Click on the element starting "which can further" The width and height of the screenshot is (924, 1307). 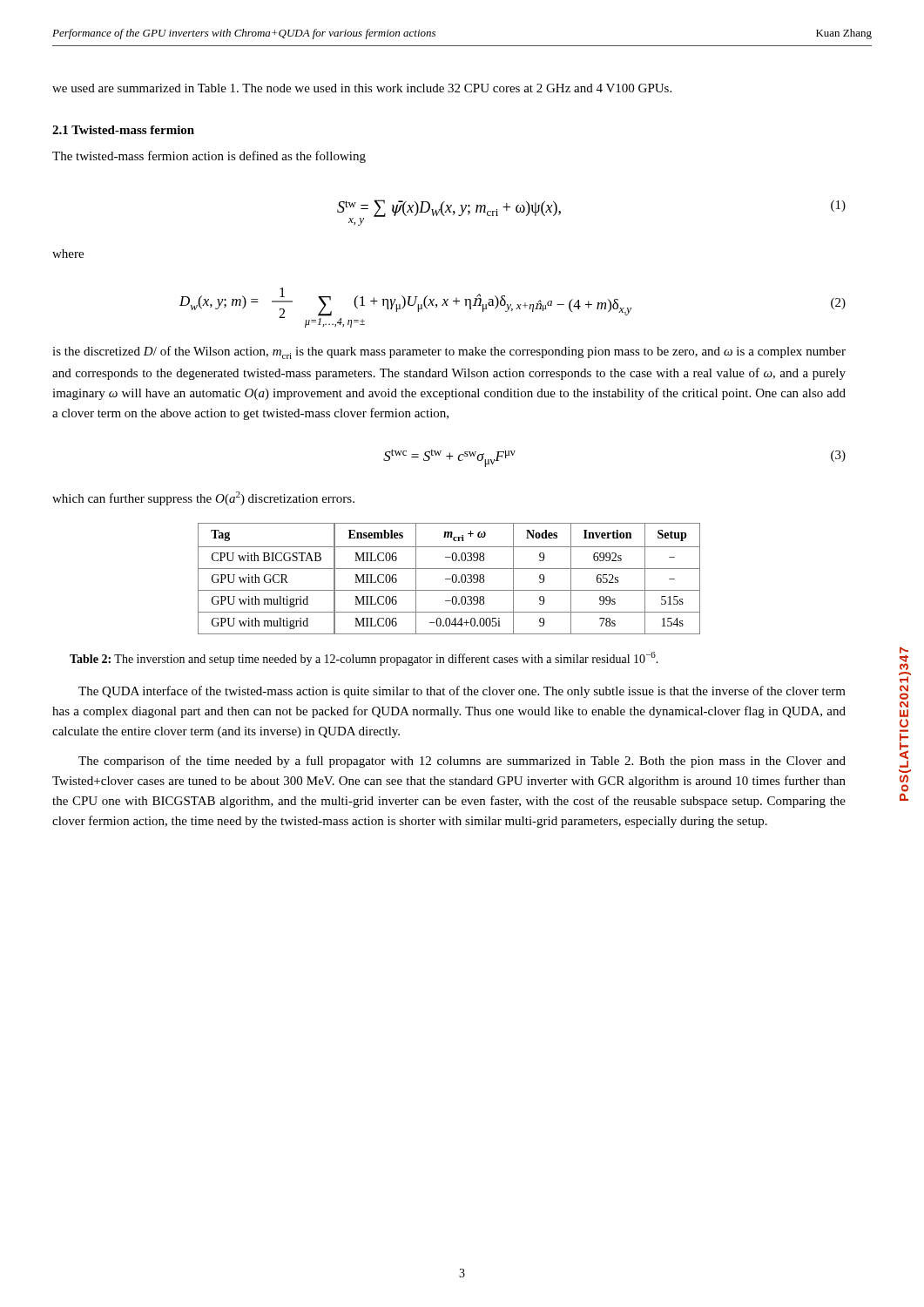204,497
